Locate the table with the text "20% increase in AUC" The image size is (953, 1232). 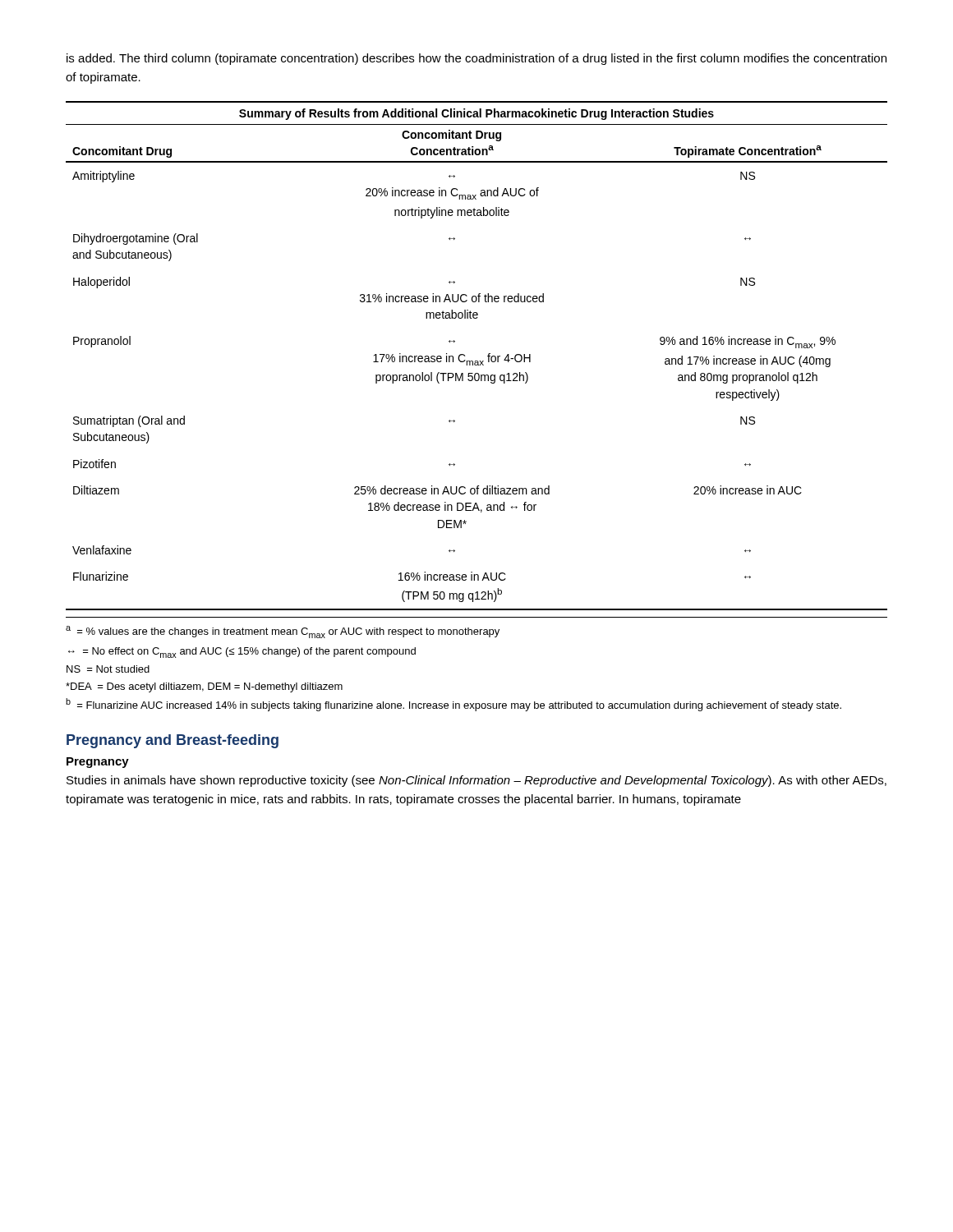(x=476, y=356)
